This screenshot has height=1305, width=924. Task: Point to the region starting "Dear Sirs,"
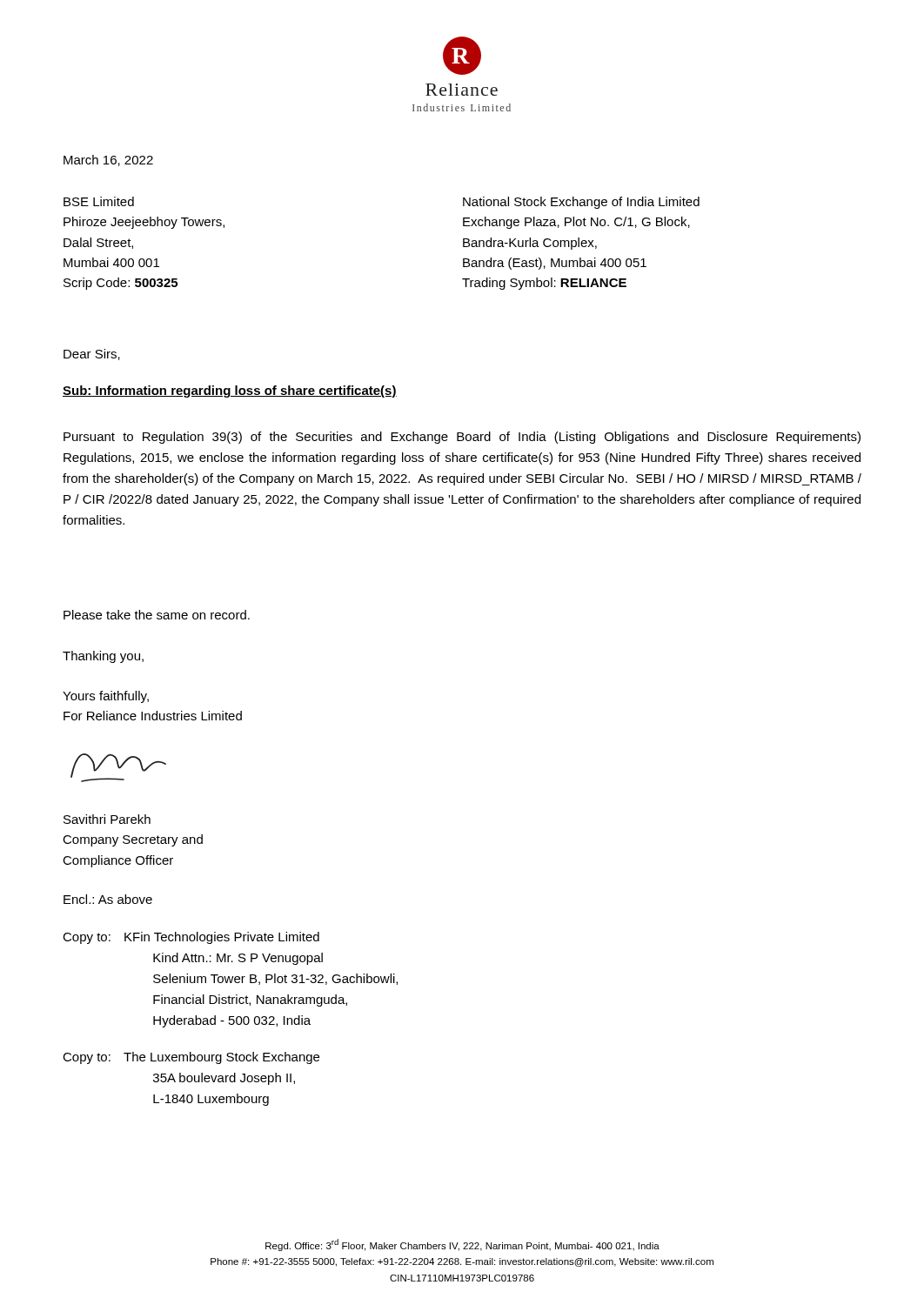click(x=92, y=354)
